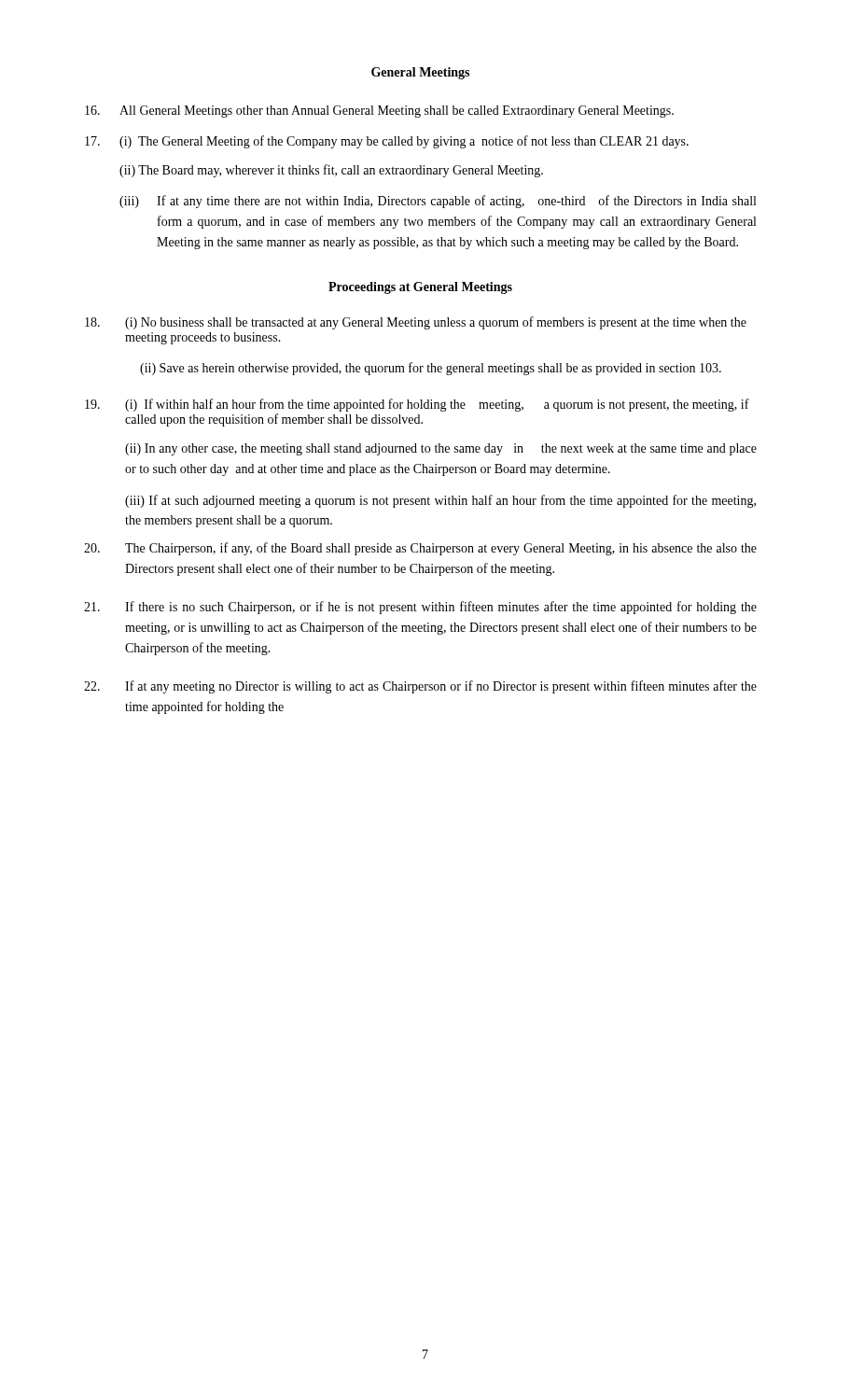Screen dimensions: 1400x850
Task: Find "General Meetings" on this page
Action: [x=420, y=72]
